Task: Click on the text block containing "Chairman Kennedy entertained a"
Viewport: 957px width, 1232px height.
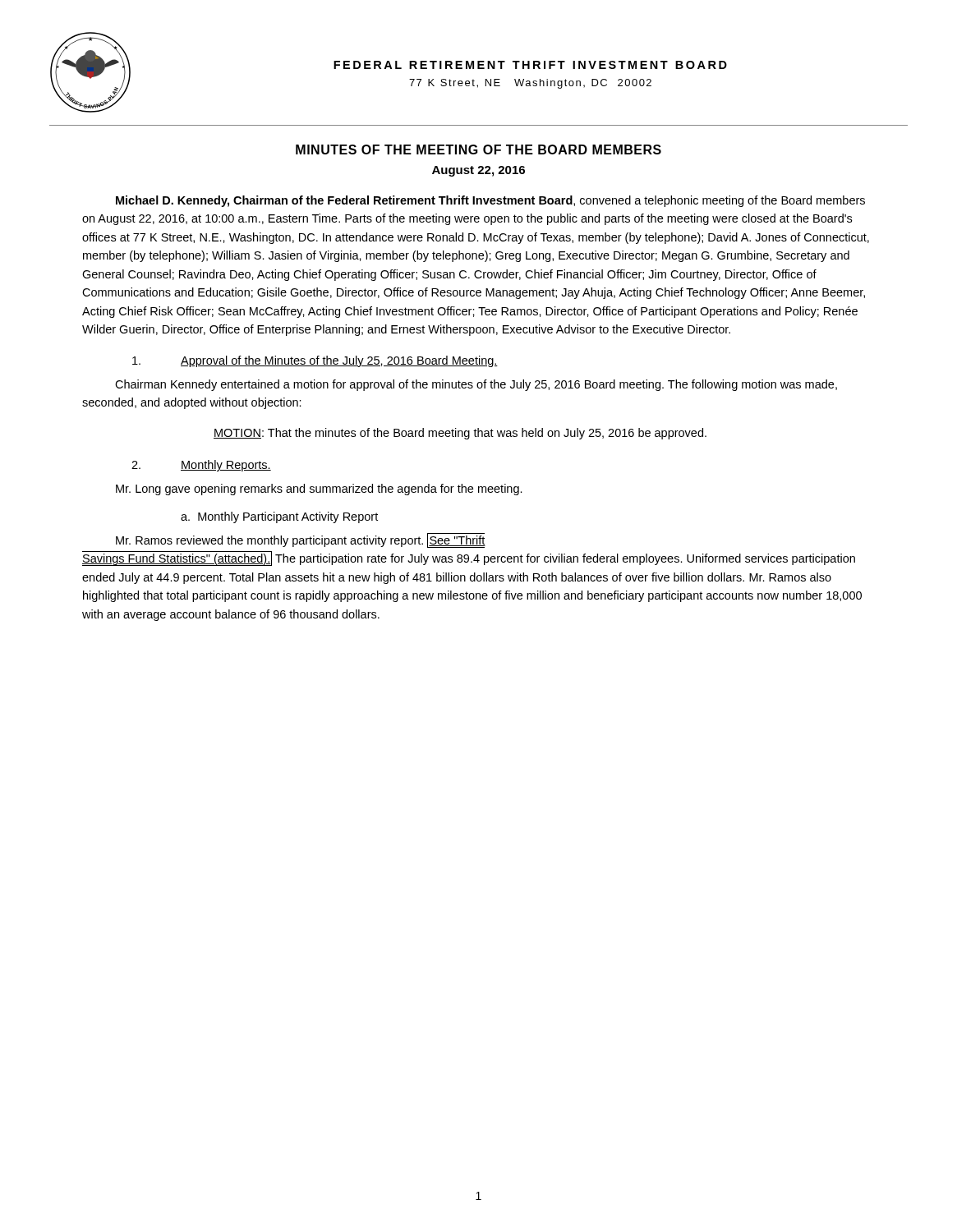Action: pos(460,393)
